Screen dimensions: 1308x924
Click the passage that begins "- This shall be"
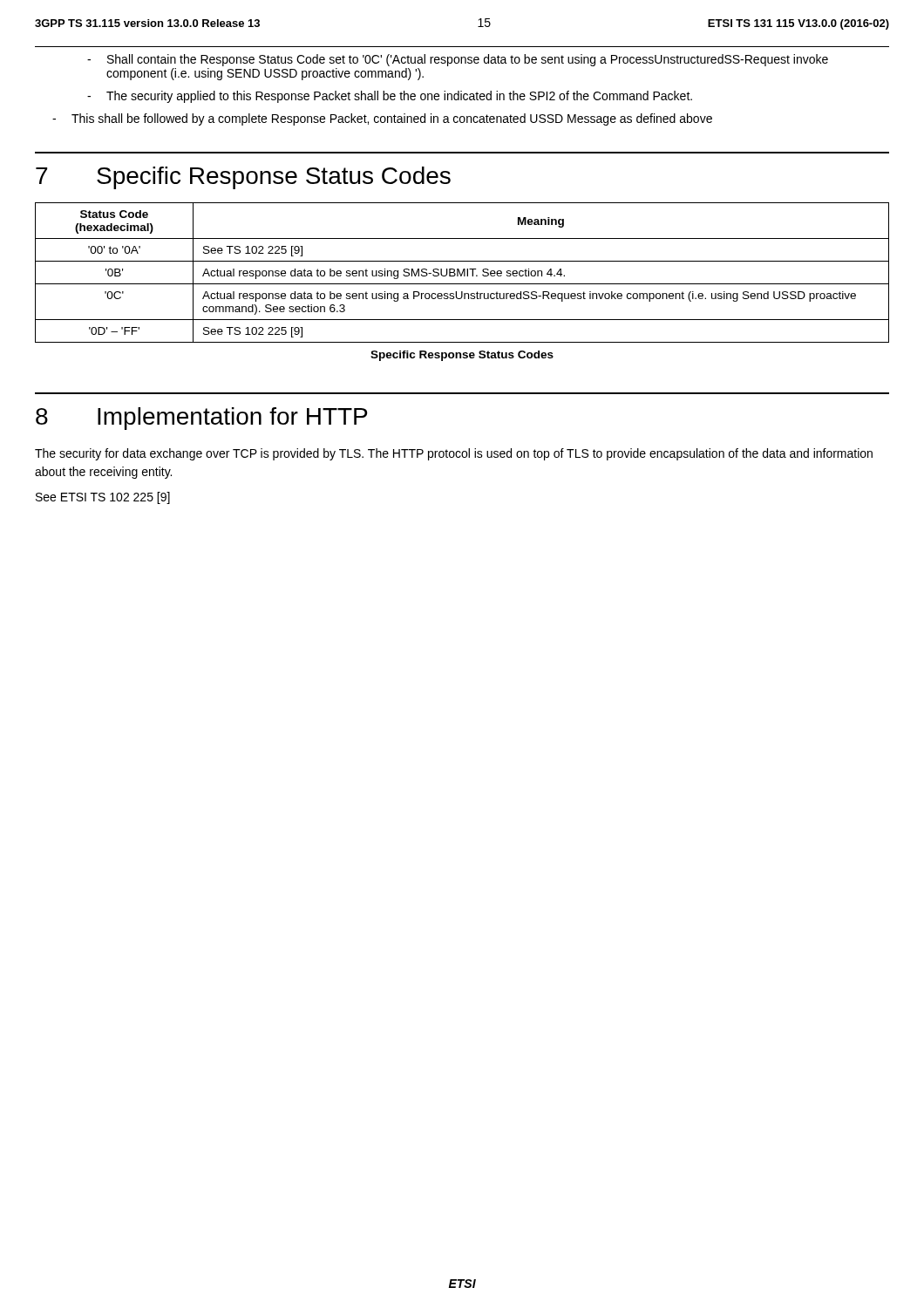[x=382, y=119]
